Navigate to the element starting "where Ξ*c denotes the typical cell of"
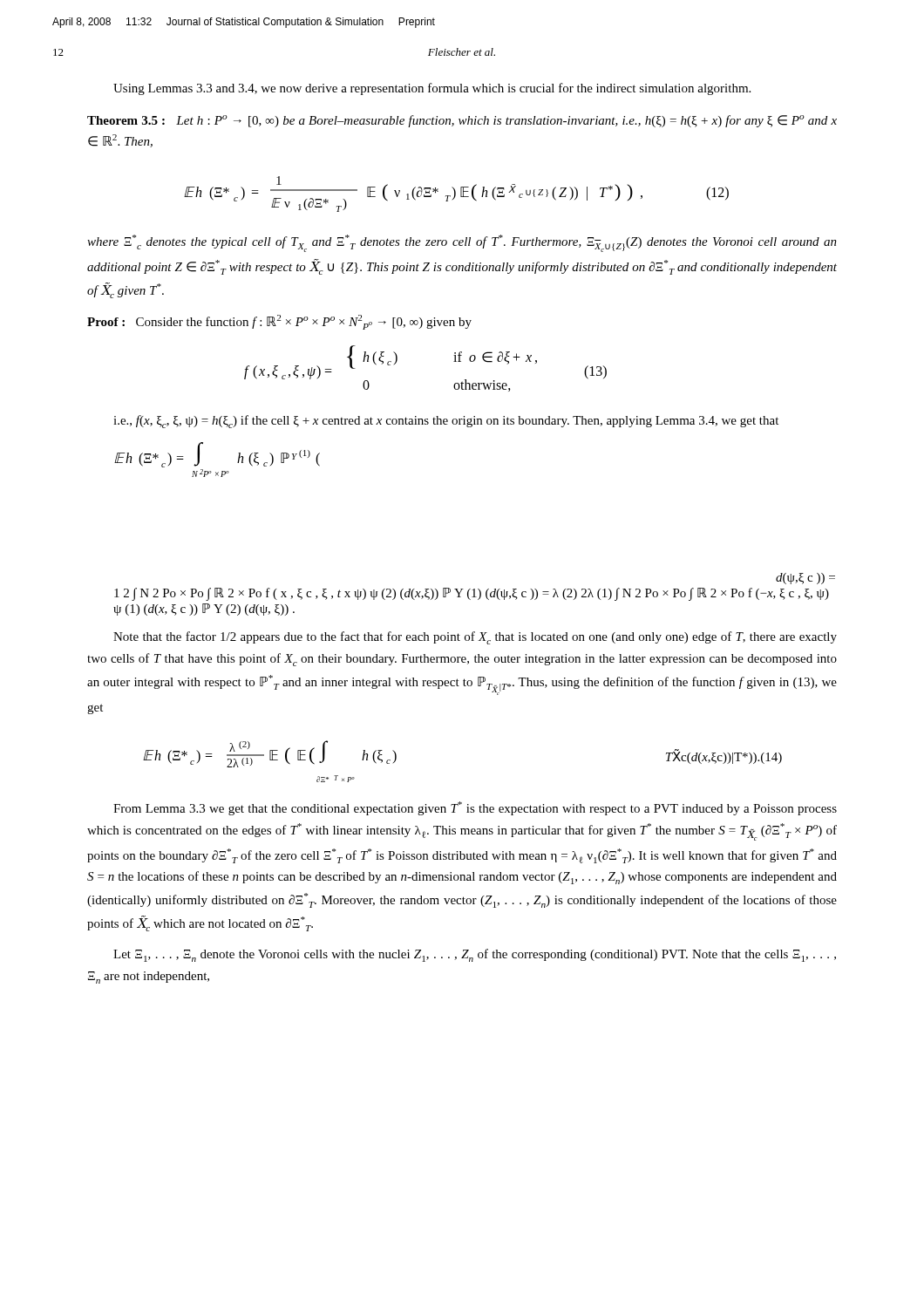The width and height of the screenshot is (924, 1308). click(462, 267)
